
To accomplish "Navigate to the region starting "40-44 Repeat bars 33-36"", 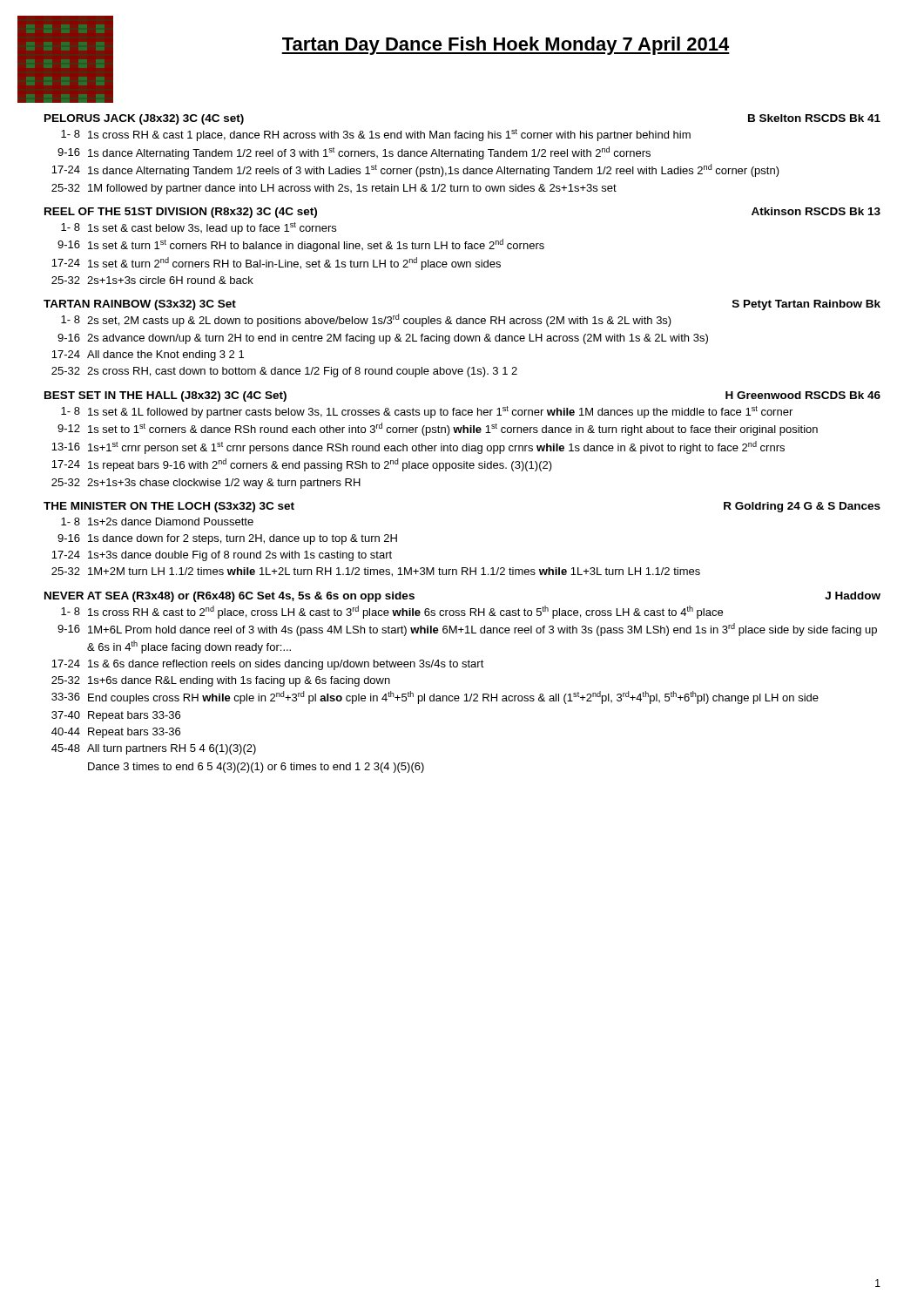I will coord(116,733).
